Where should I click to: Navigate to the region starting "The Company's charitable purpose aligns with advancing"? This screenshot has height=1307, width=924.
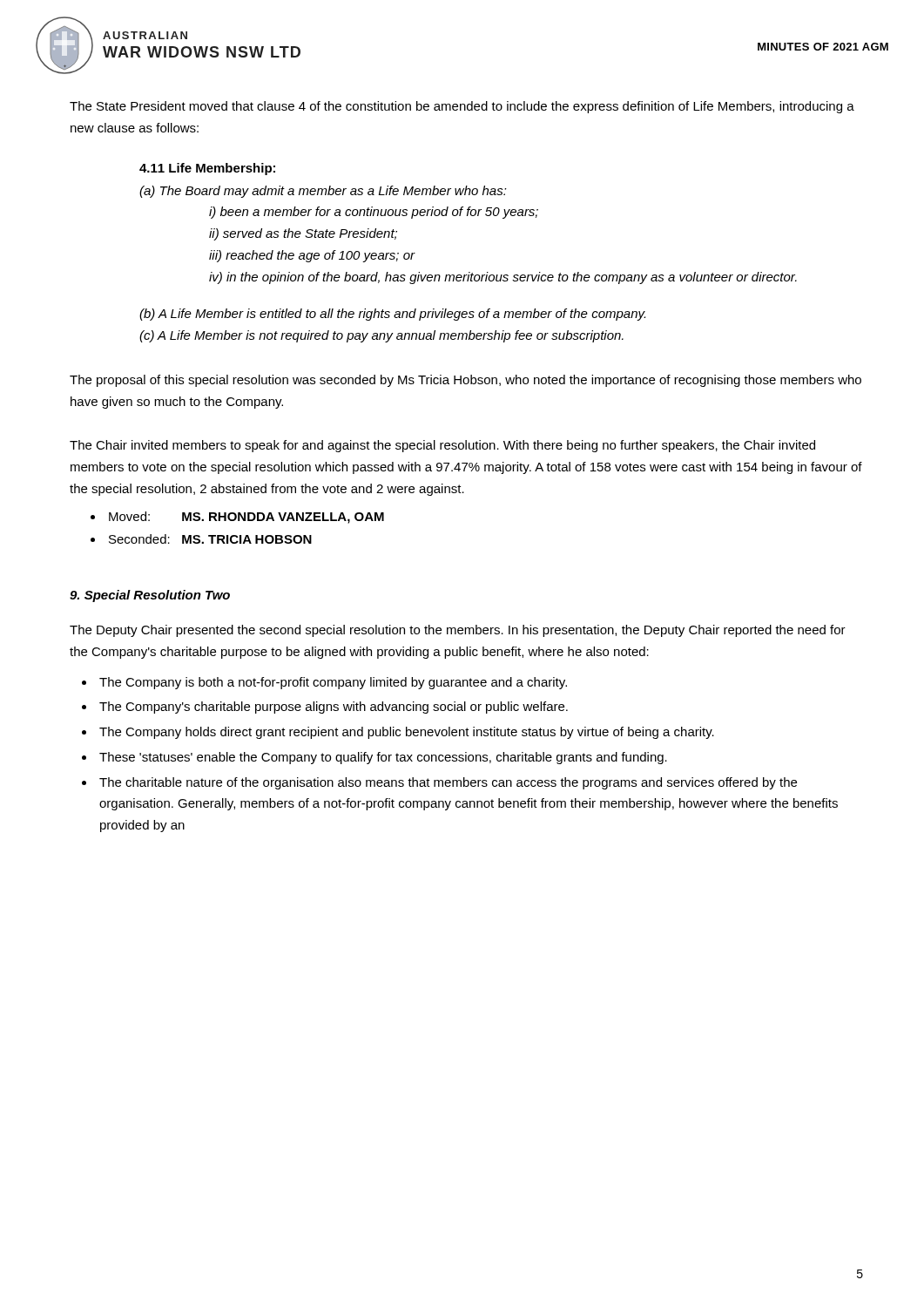pyautogui.click(x=334, y=706)
